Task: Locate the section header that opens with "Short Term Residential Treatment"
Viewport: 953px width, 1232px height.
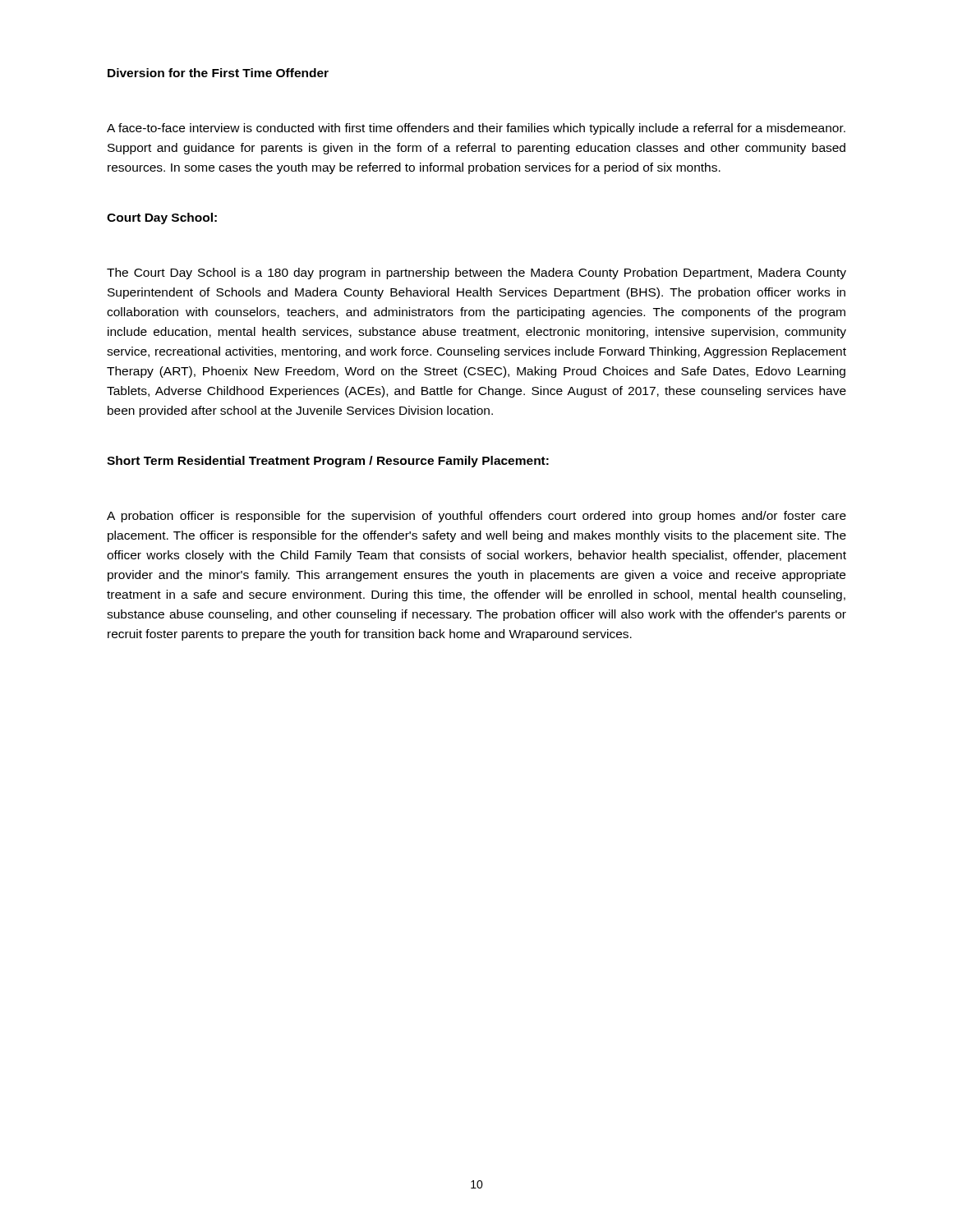Action: 328,460
